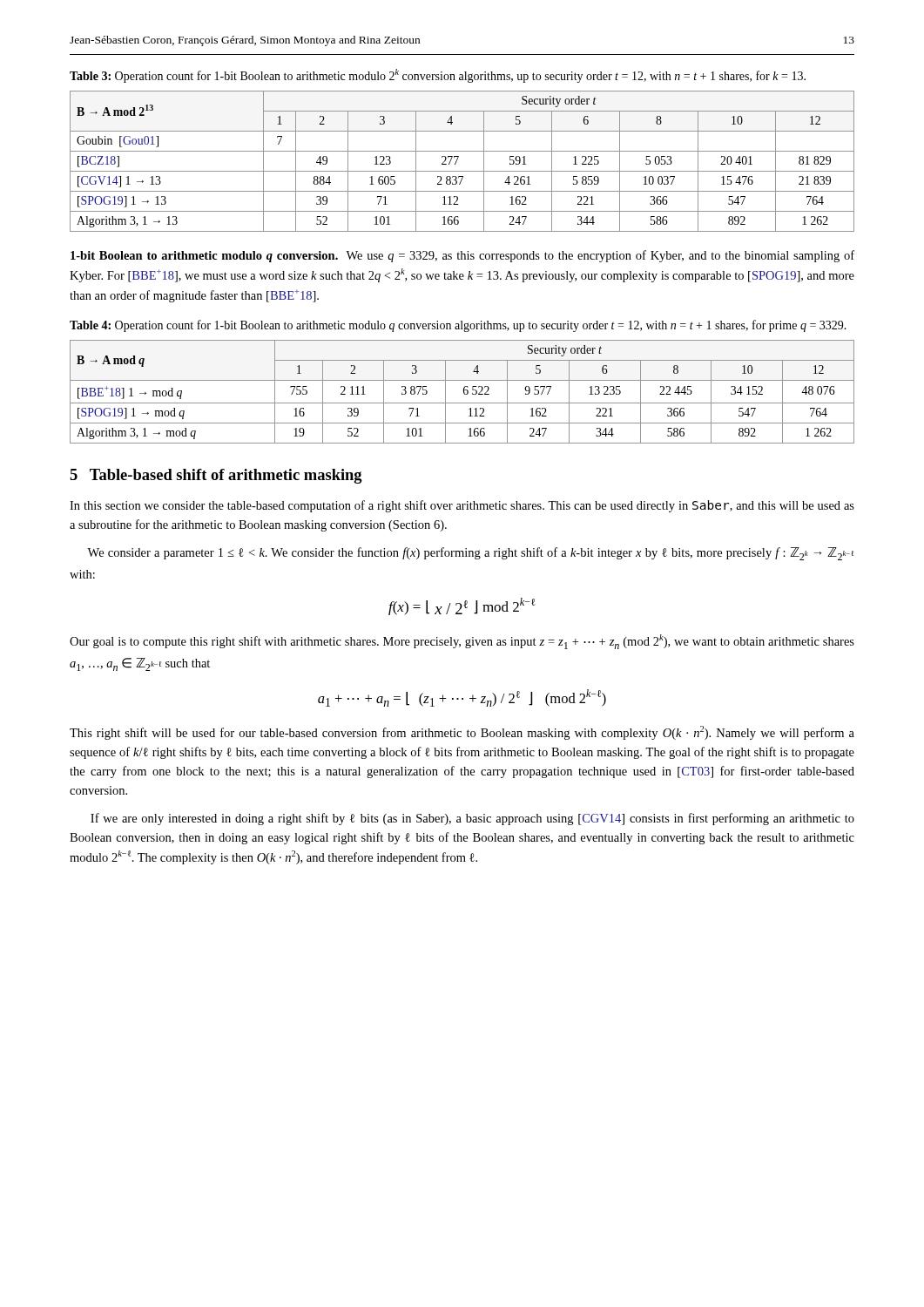Click on the block starting "5 Table-based shift"
Image resolution: width=924 pixels, height=1307 pixels.
216,475
